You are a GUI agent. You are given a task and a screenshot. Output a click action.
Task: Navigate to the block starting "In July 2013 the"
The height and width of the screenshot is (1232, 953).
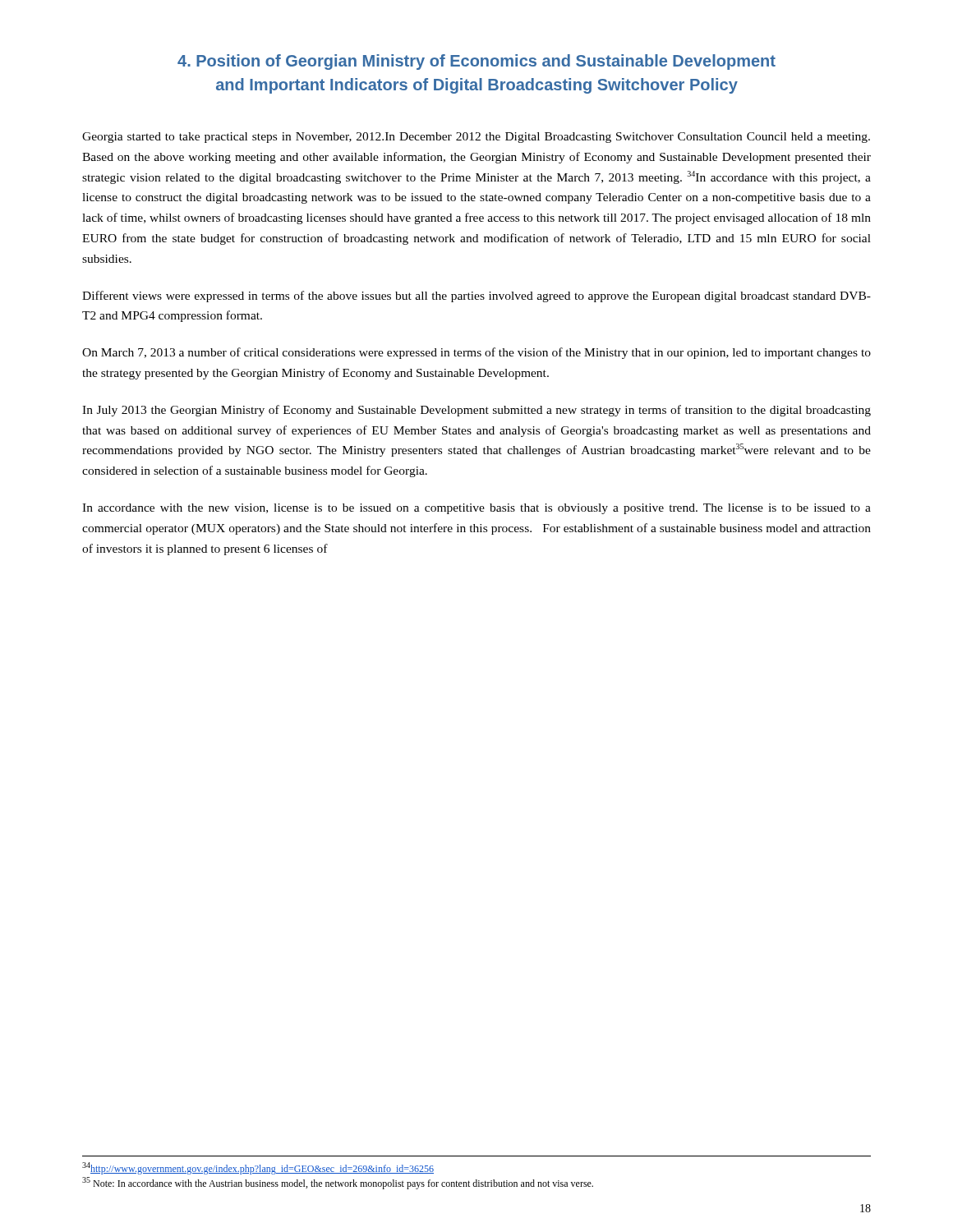pyautogui.click(x=476, y=440)
